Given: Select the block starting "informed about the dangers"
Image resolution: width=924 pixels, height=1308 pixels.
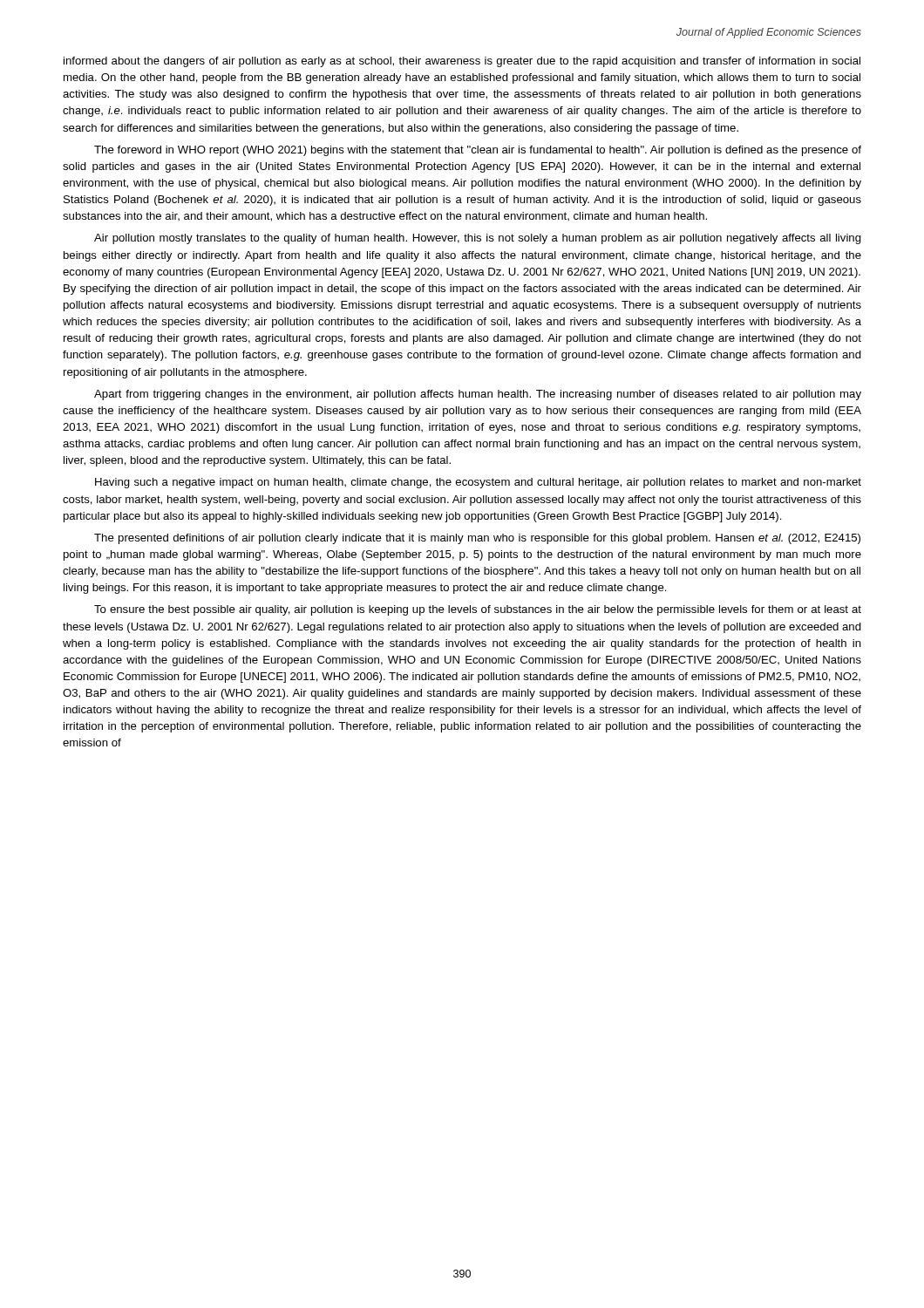Looking at the screenshot, I should 462,94.
